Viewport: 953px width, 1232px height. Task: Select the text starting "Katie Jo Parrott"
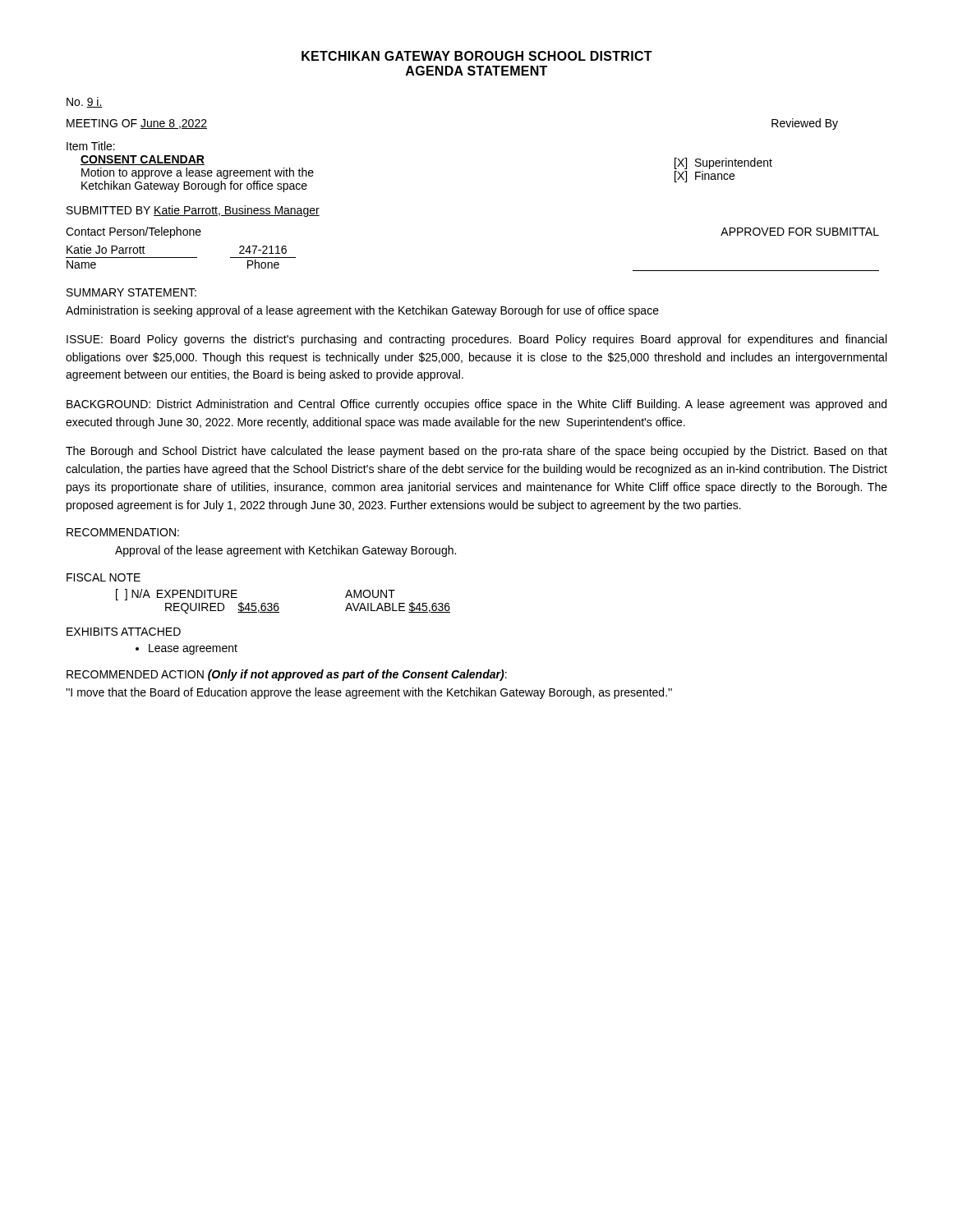click(x=103, y=248)
